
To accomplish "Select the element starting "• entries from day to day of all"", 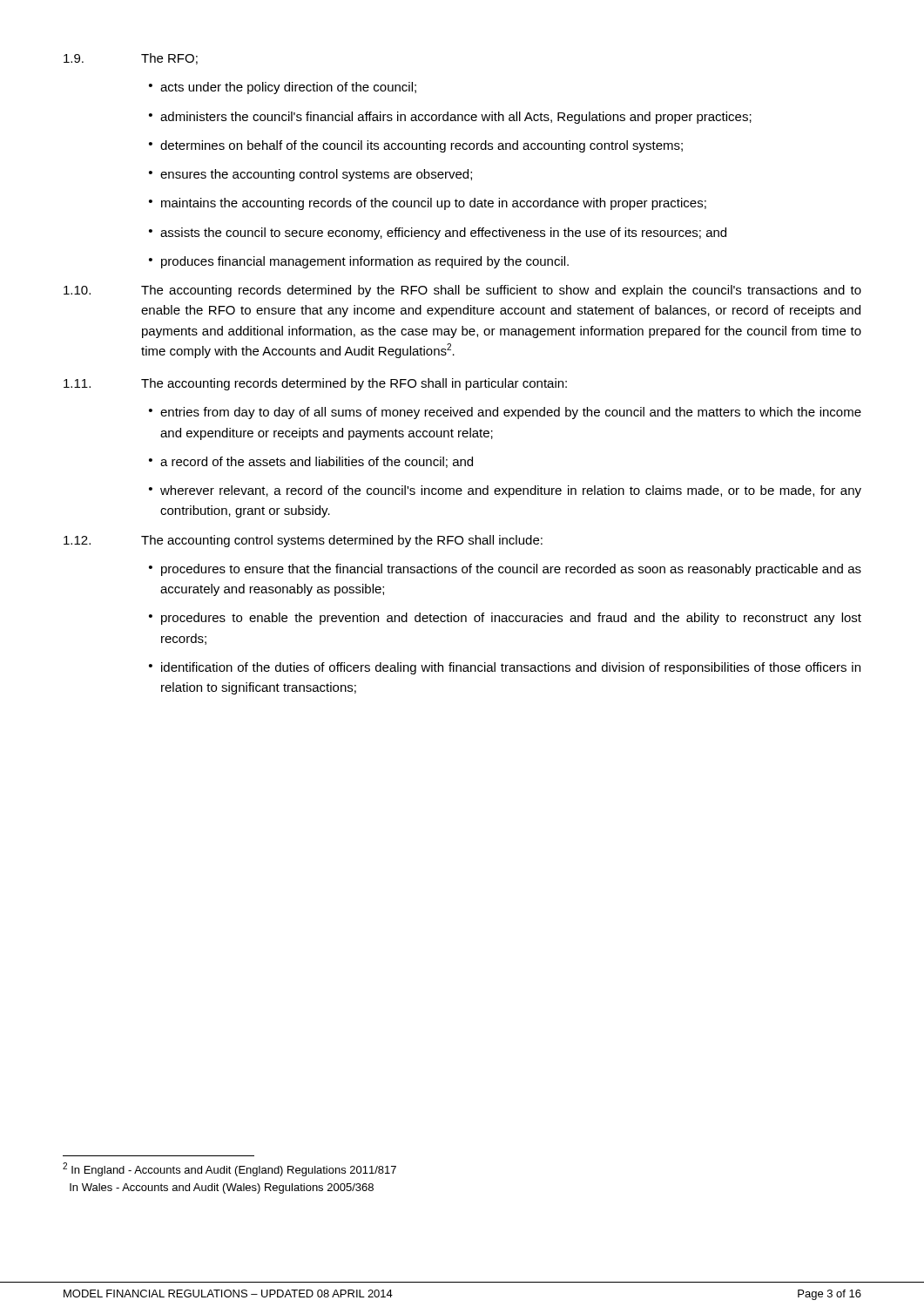I will pyautogui.click(x=501, y=422).
